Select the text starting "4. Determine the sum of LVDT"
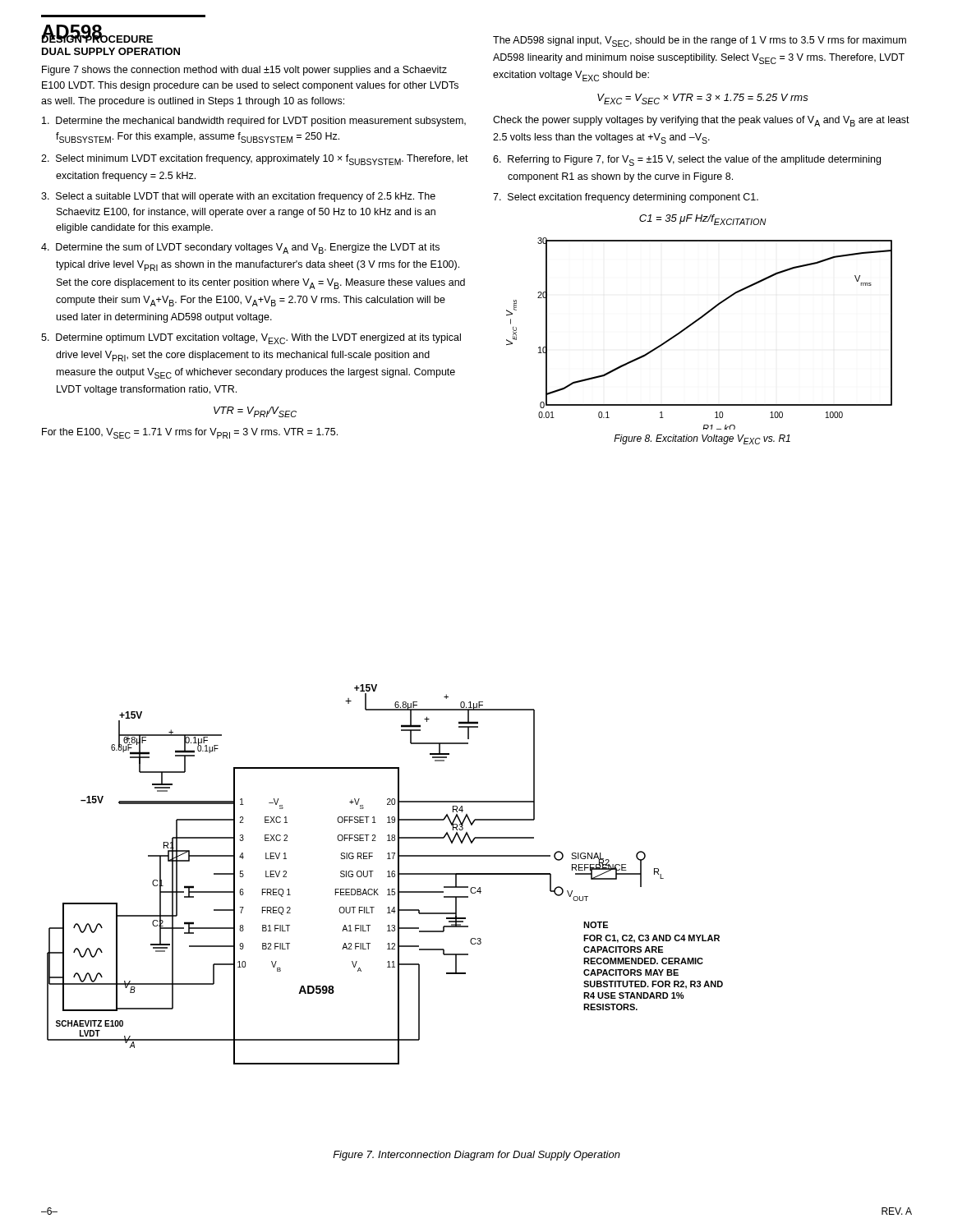The width and height of the screenshot is (953, 1232). [253, 282]
